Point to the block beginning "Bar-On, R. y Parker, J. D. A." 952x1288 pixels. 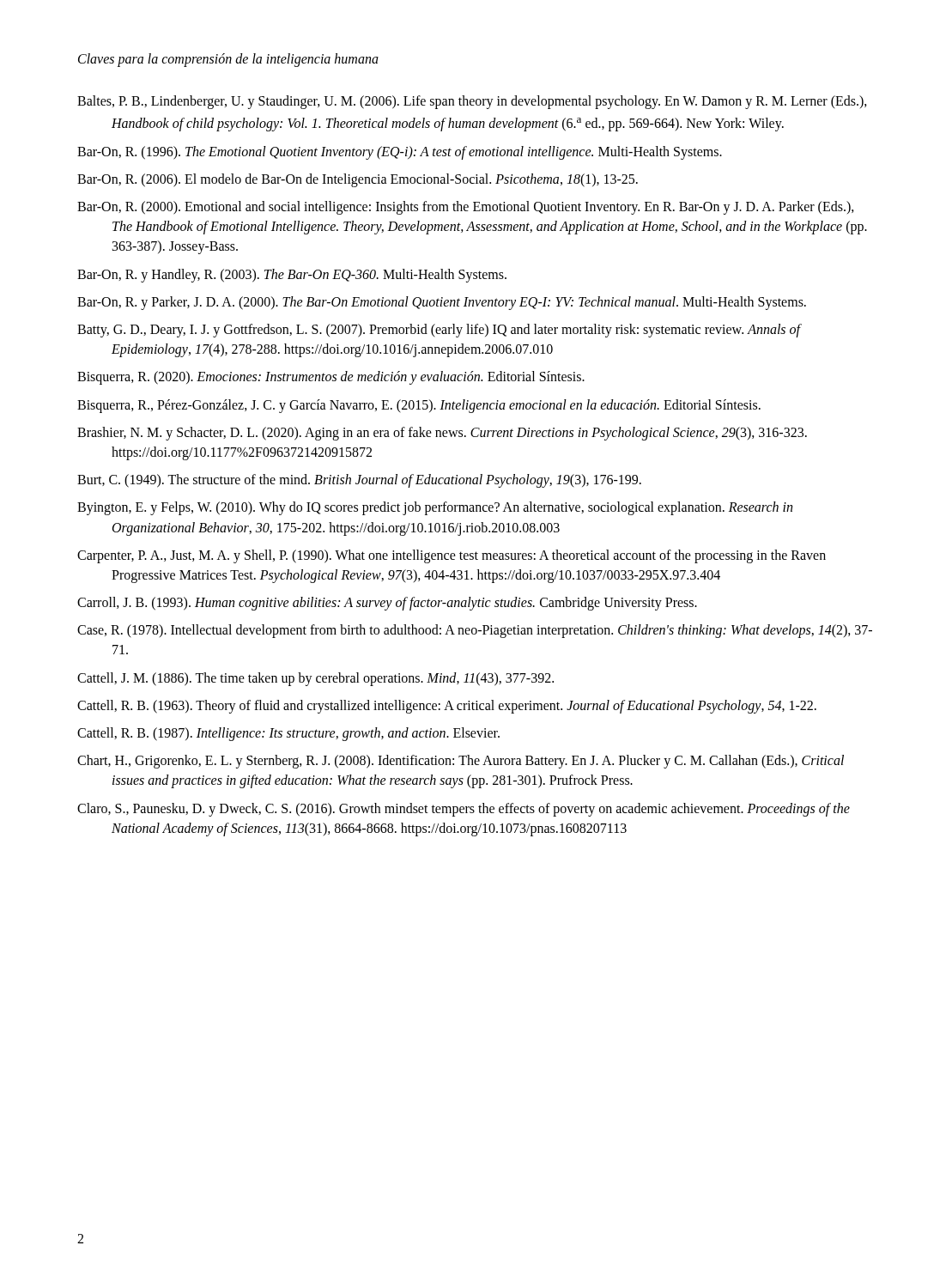coord(442,302)
